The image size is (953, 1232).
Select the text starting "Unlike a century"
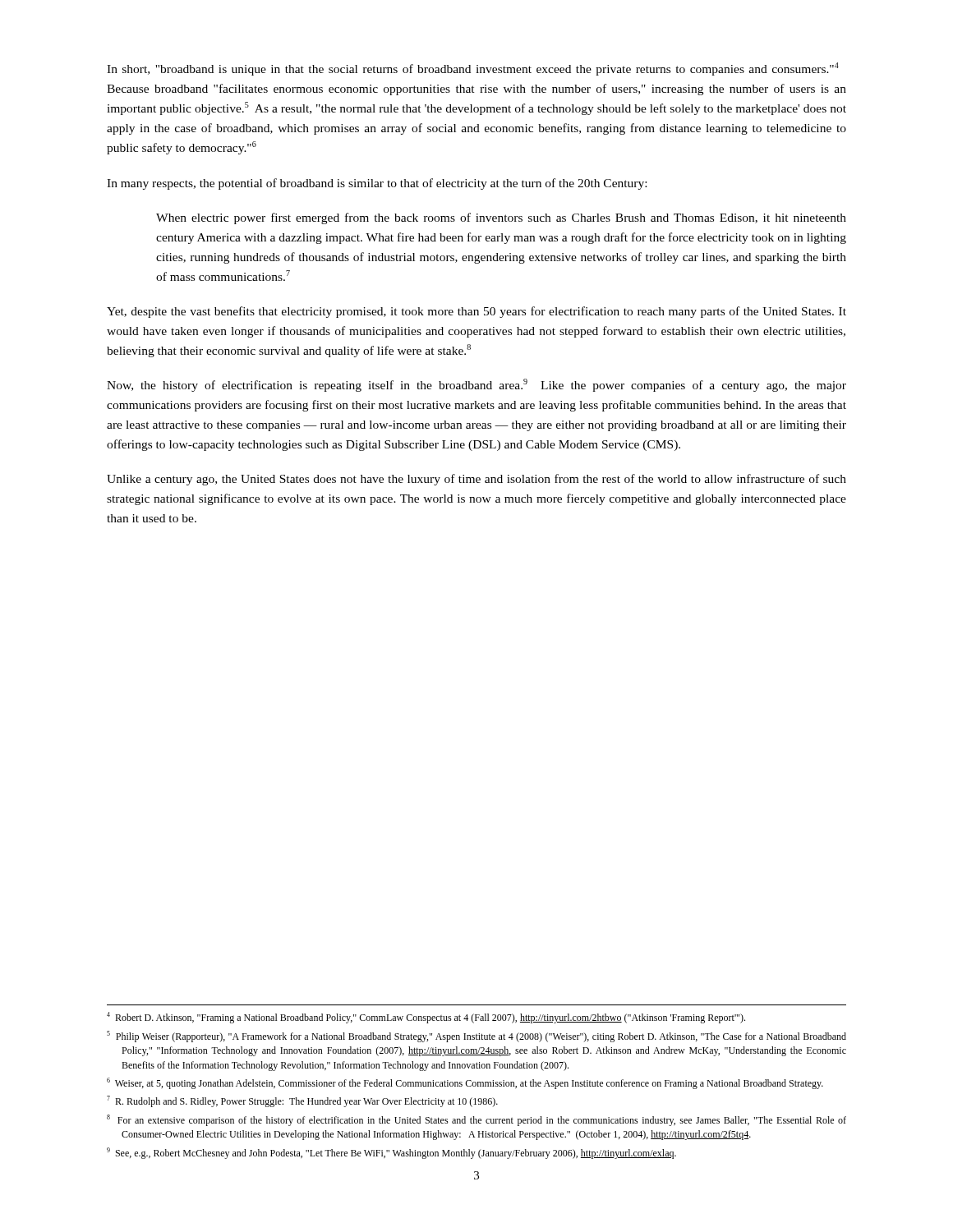[x=476, y=498]
